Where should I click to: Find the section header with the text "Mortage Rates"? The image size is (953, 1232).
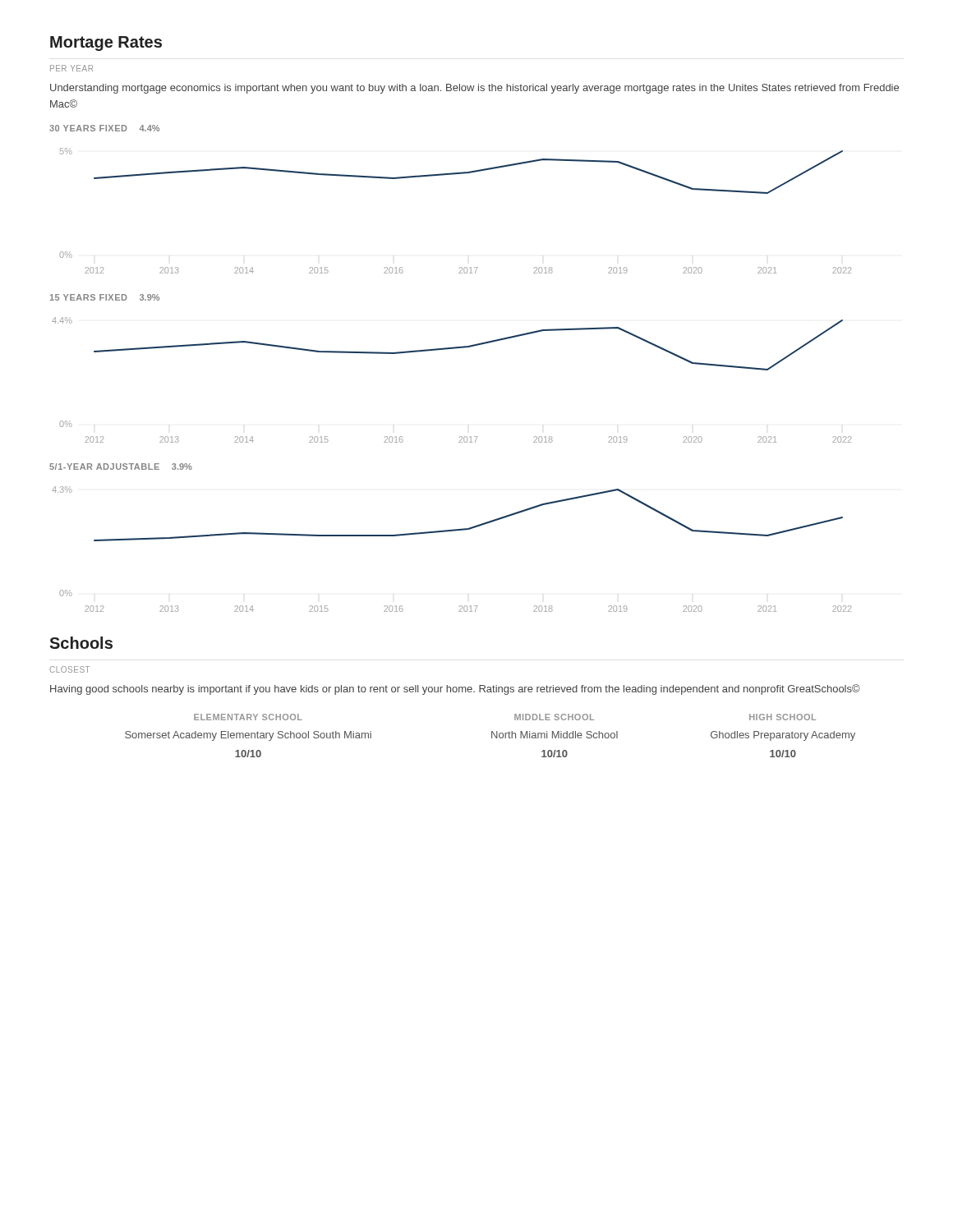pos(106,44)
